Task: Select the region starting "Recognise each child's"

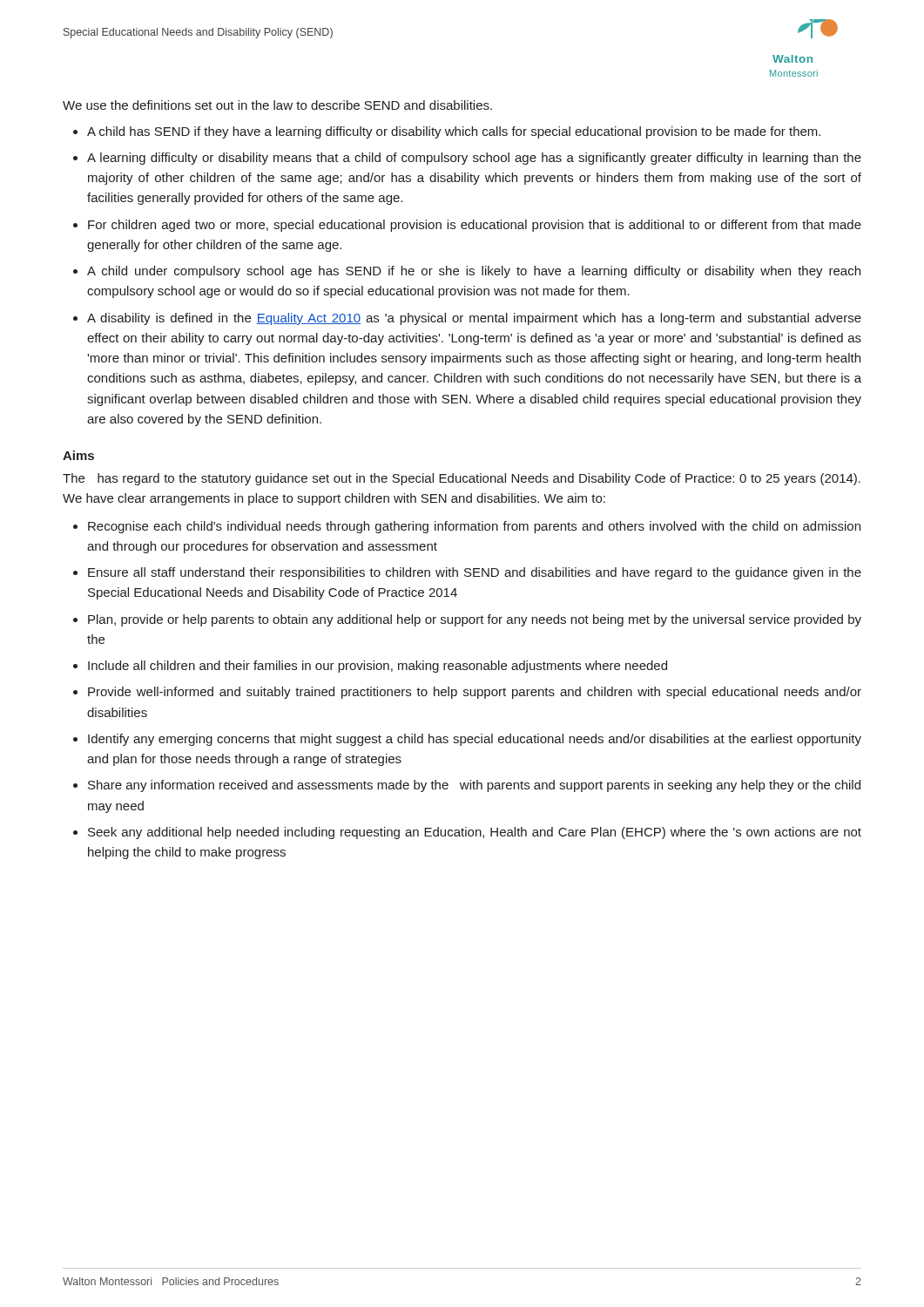Action: 474,536
